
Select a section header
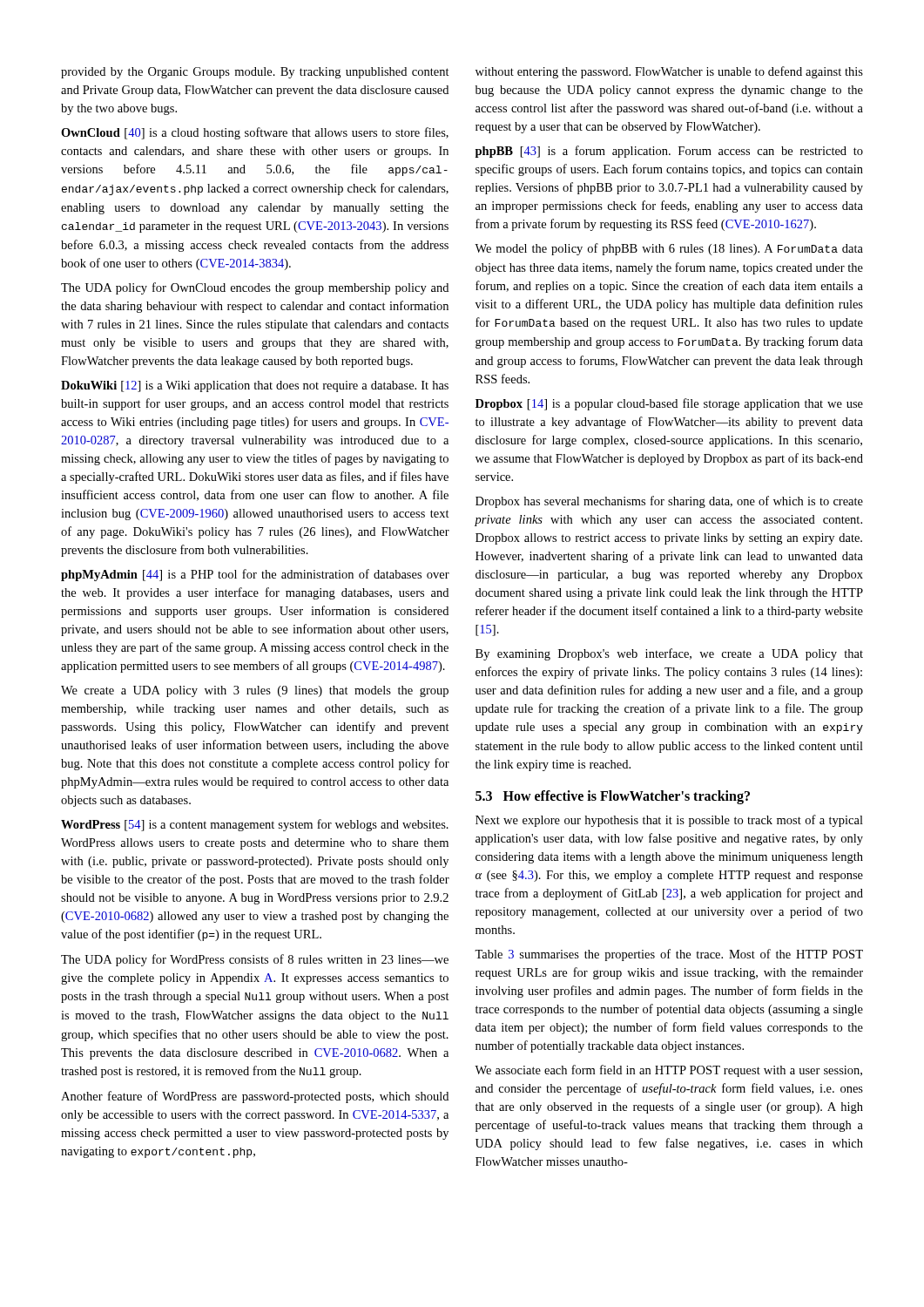669,796
